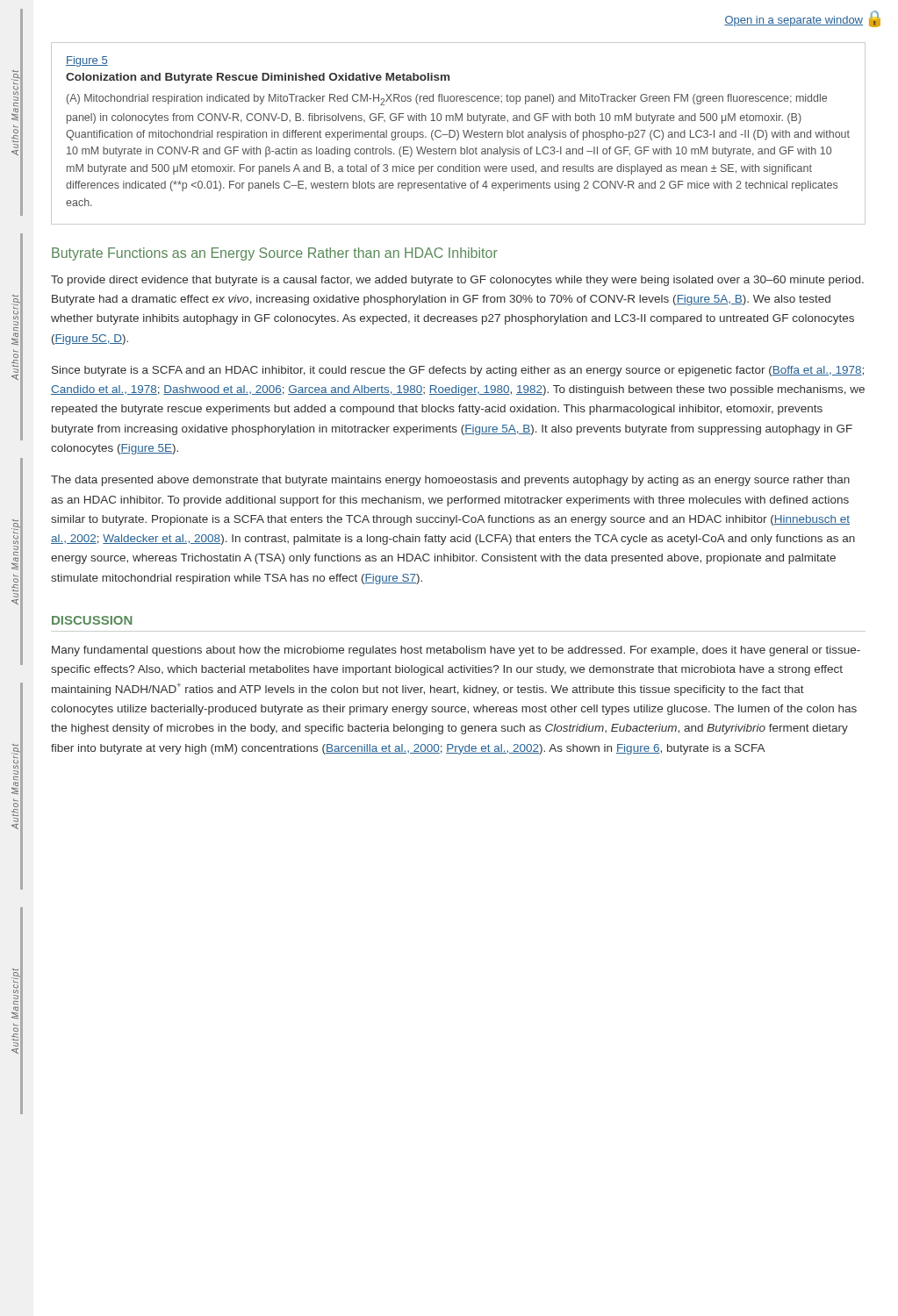
Task: Locate the element starting "Figure 5 Colonization and Butyrate Rescue"
Action: pos(458,132)
